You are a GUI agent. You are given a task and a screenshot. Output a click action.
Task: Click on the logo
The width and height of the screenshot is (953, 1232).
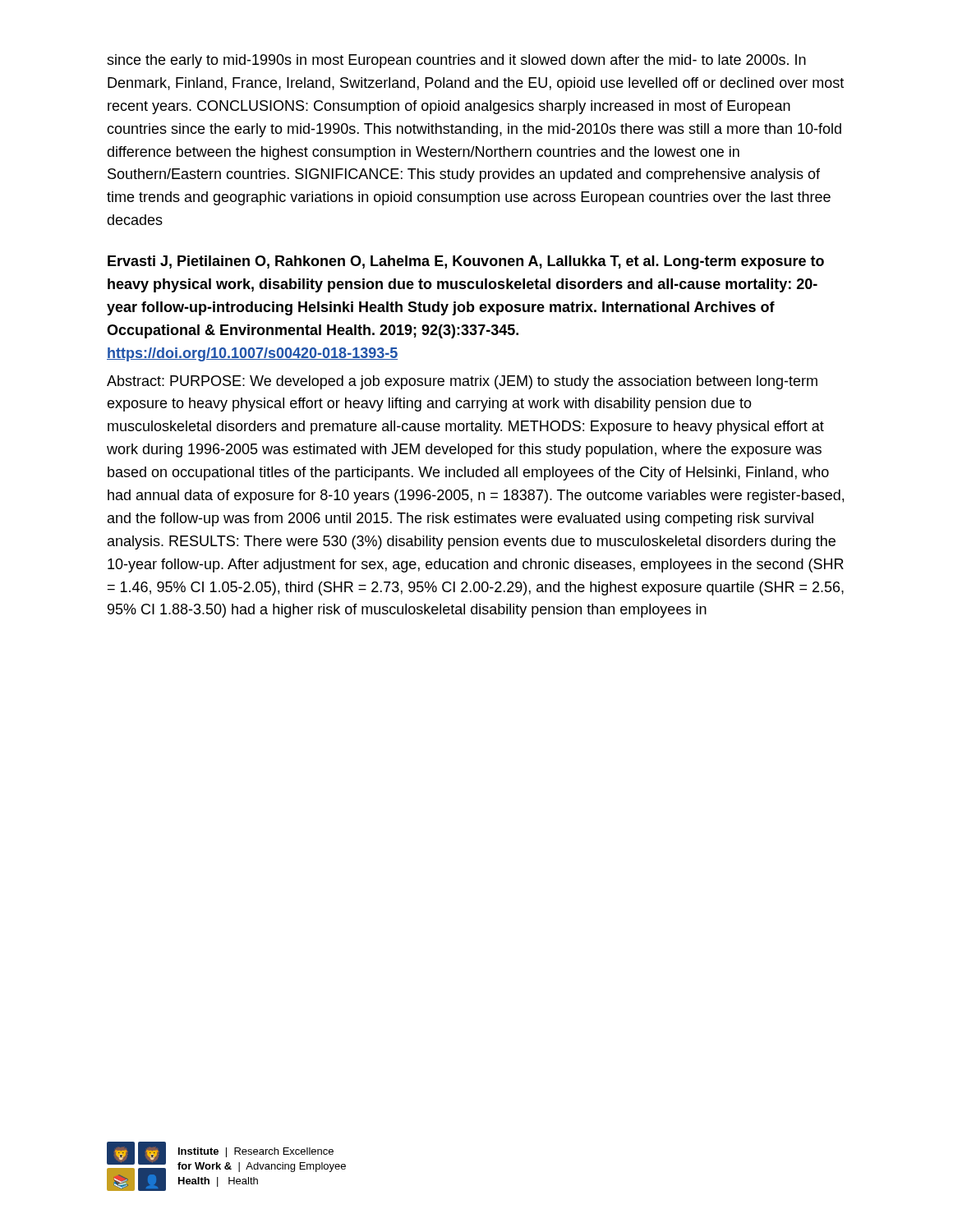(227, 1166)
